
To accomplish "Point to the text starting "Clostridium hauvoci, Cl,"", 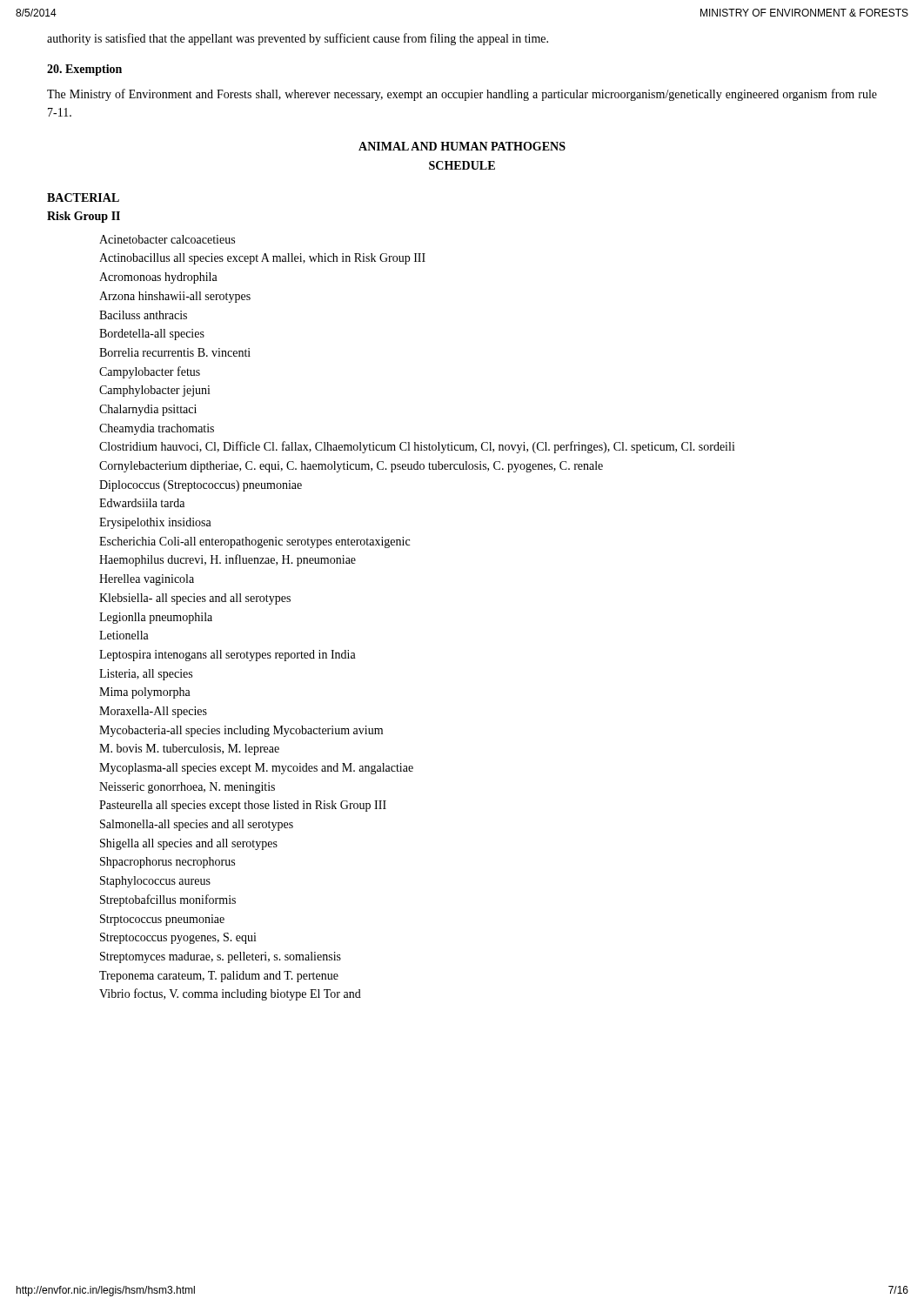I will pyautogui.click(x=417, y=447).
